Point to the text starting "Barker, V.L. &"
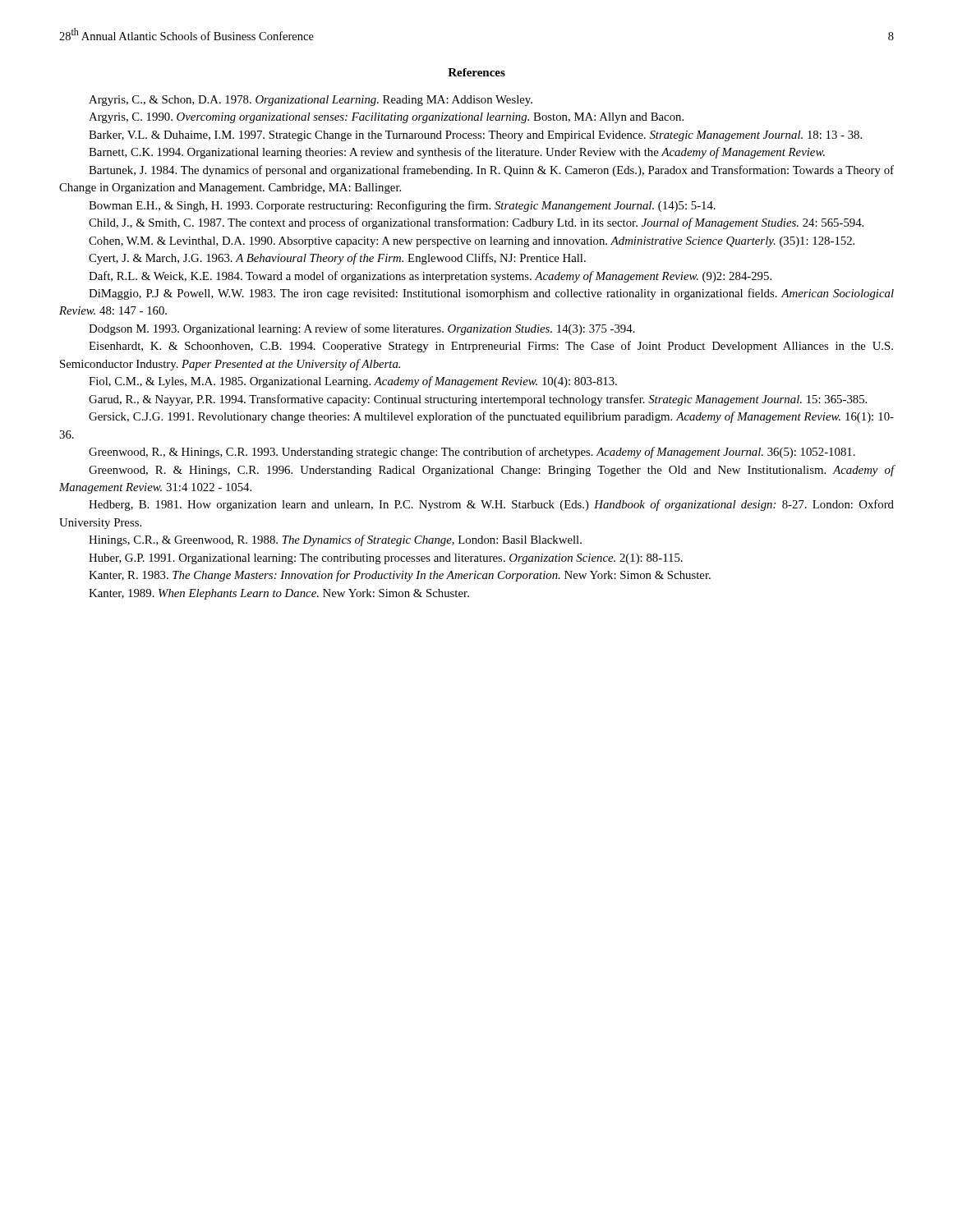 pos(476,135)
